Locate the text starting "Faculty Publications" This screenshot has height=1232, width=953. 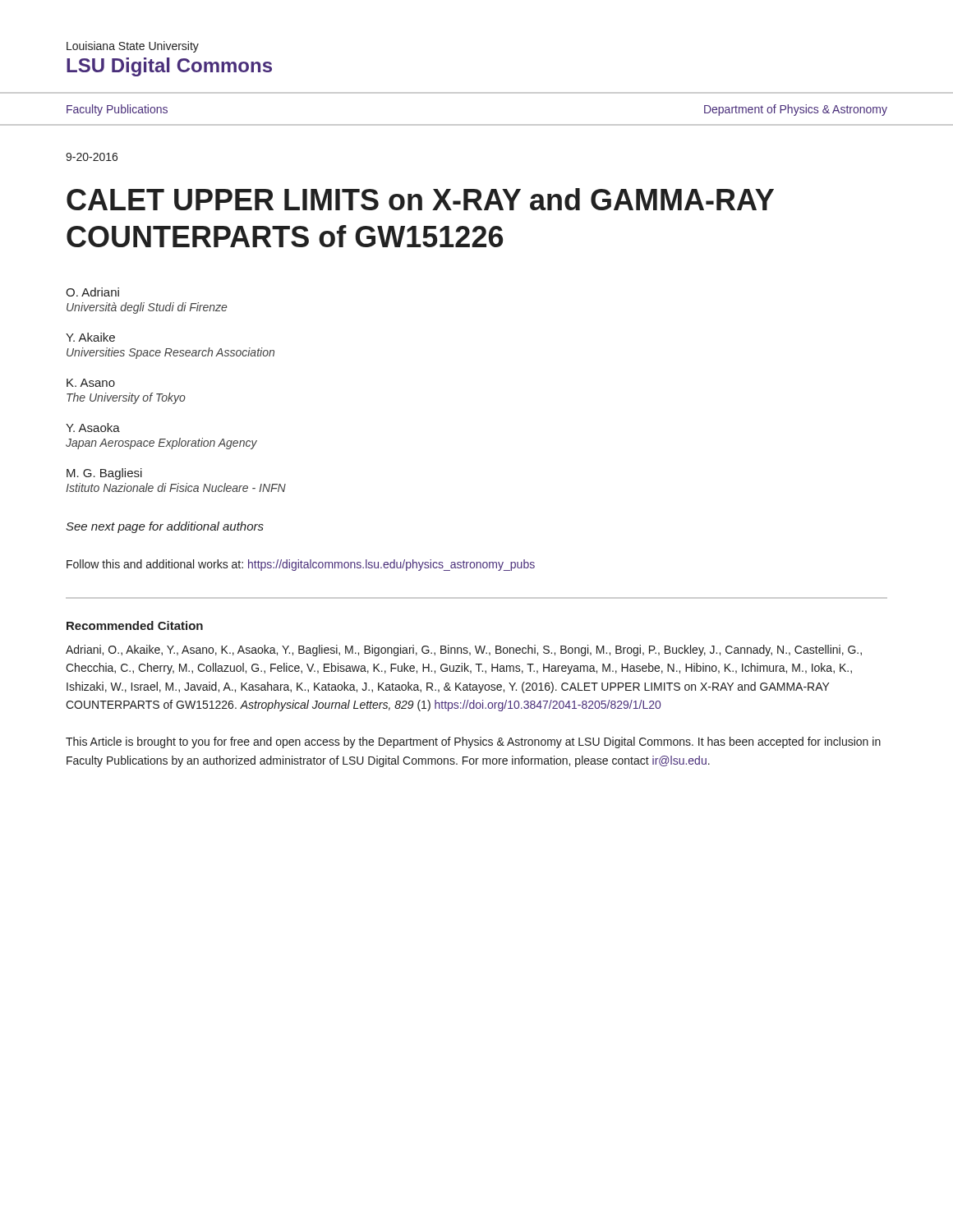[117, 109]
